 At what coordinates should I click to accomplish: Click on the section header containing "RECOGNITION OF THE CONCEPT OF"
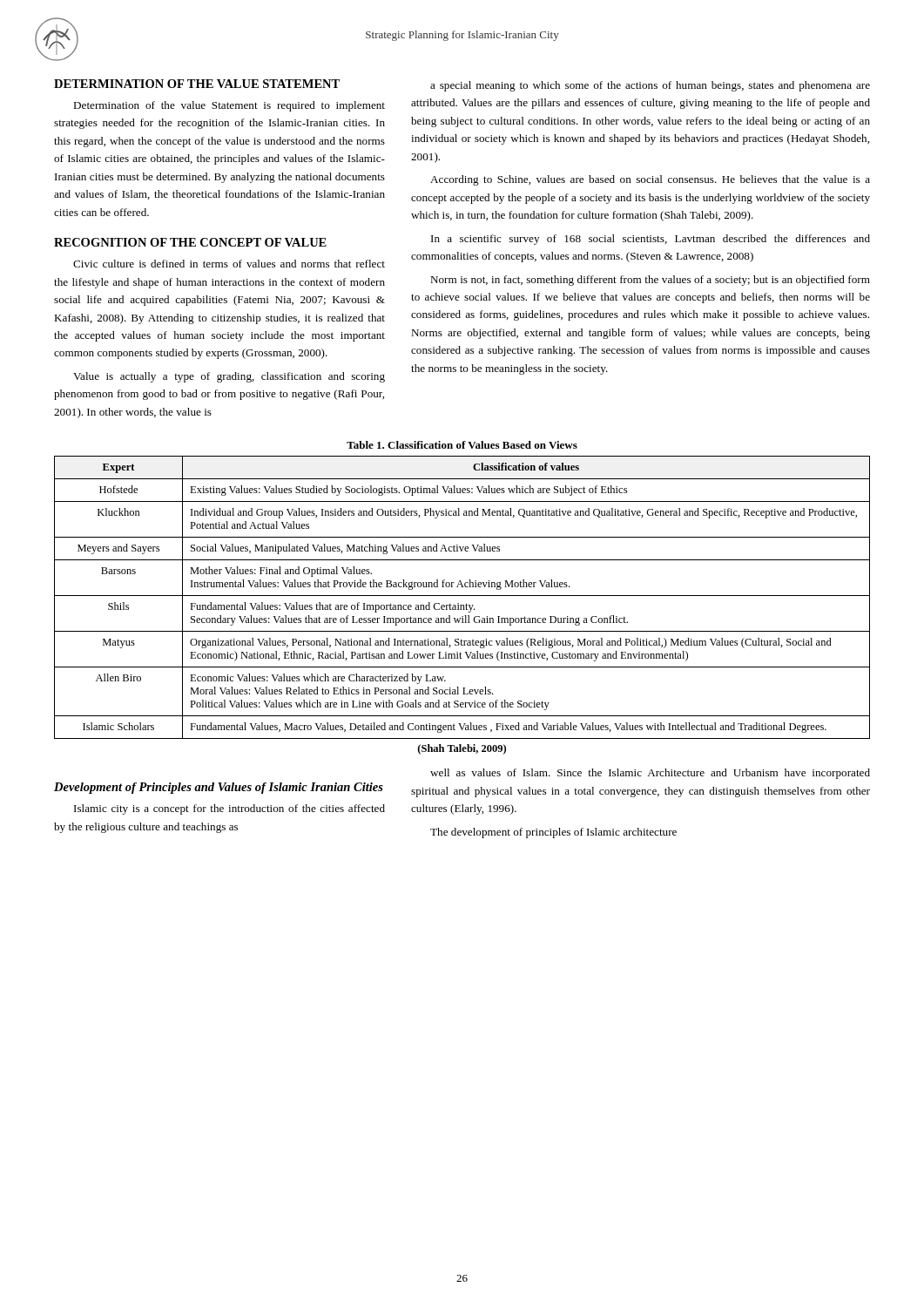coord(190,242)
